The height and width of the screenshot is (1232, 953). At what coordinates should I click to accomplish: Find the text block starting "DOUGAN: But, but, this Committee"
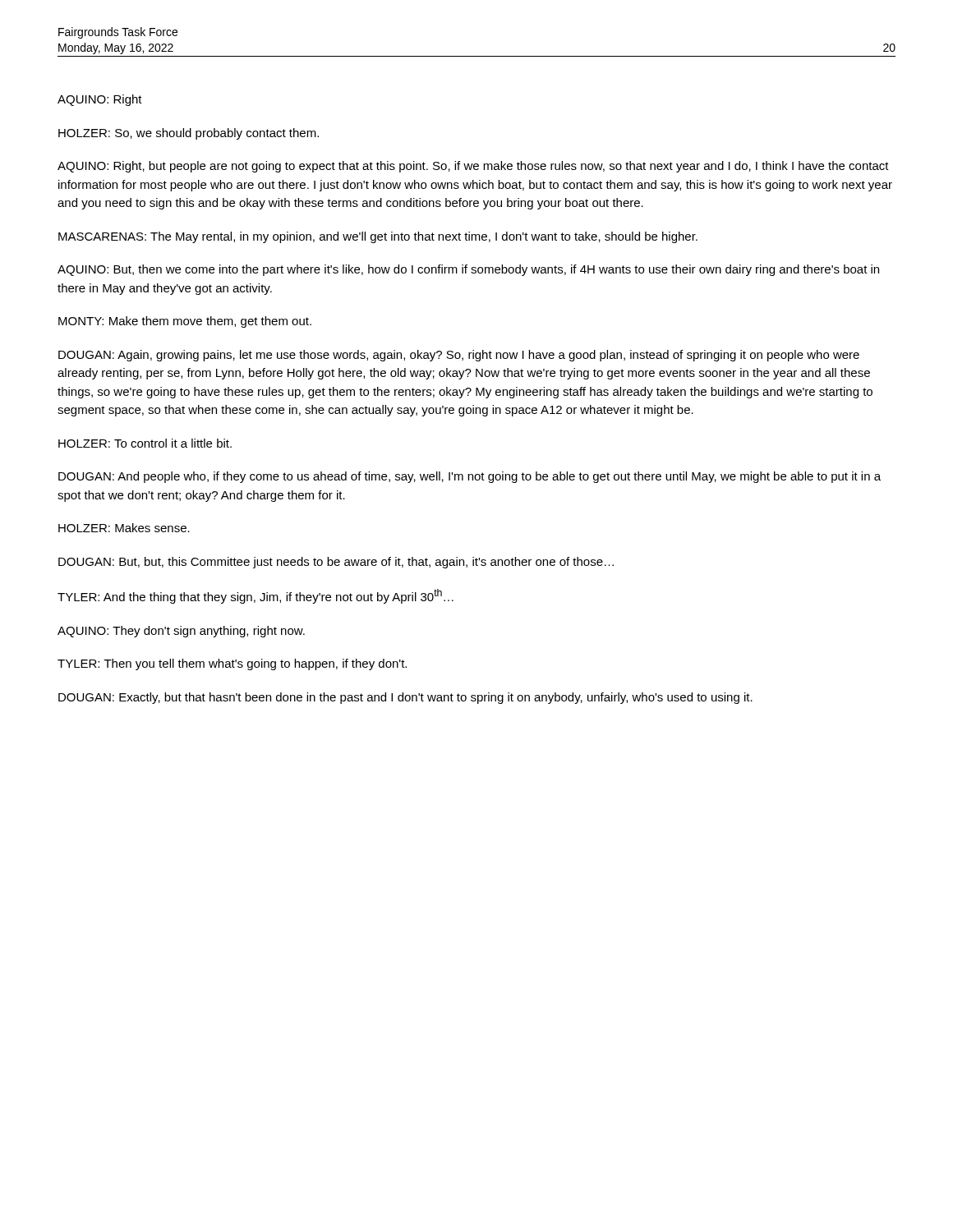pos(336,561)
